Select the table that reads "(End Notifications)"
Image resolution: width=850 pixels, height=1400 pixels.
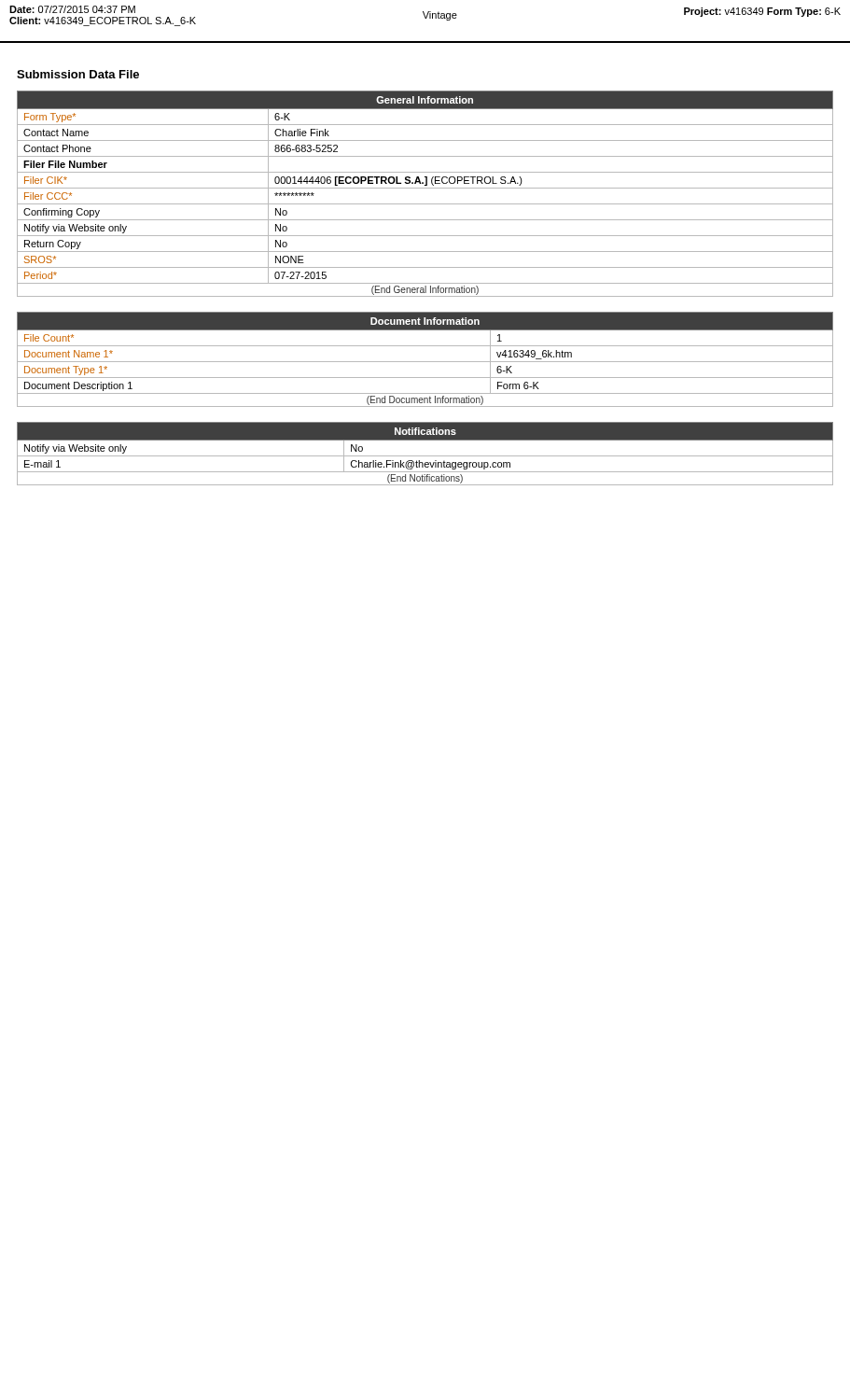(x=425, y=454)
